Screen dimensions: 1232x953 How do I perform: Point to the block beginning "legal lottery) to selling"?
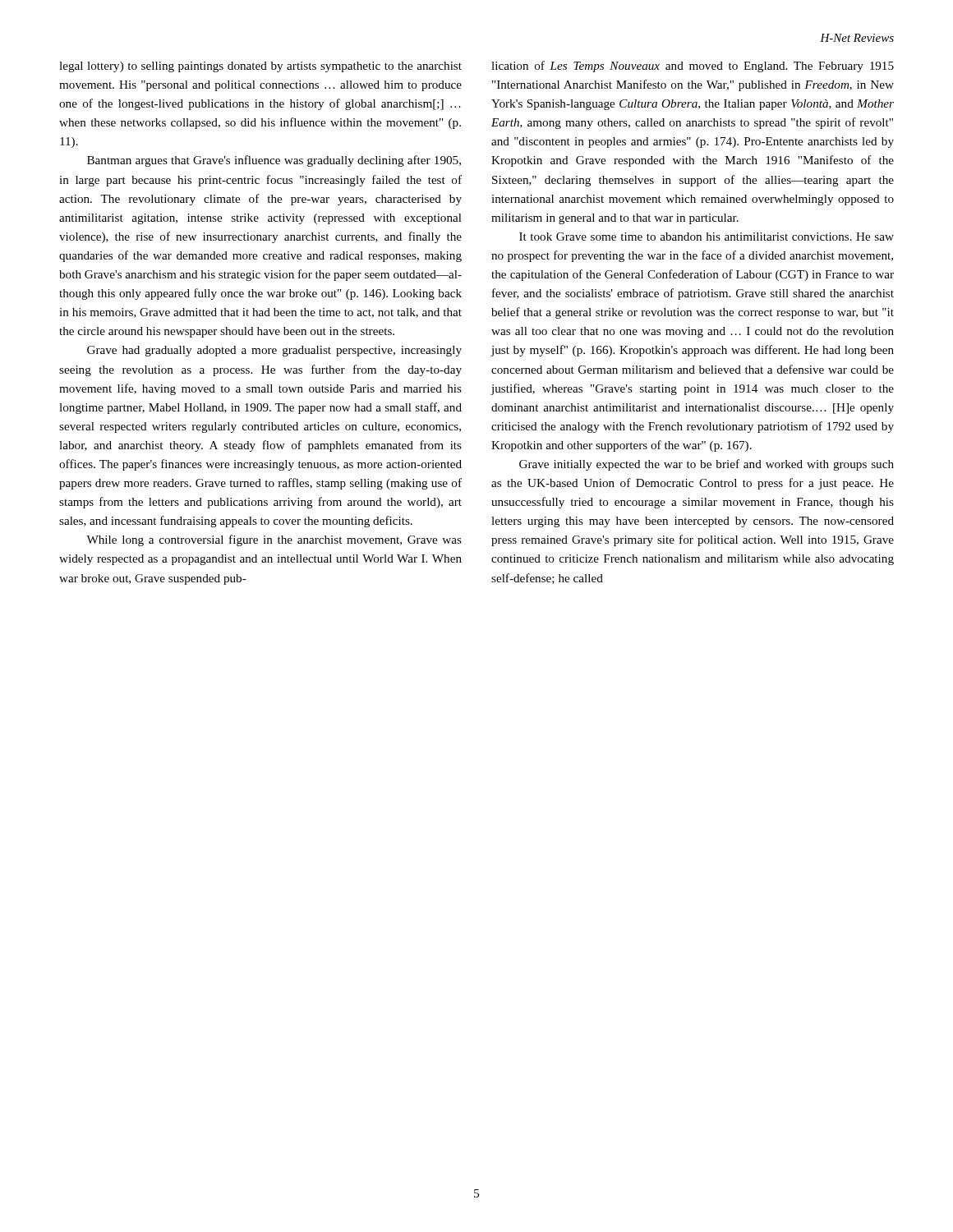(260, 321)
